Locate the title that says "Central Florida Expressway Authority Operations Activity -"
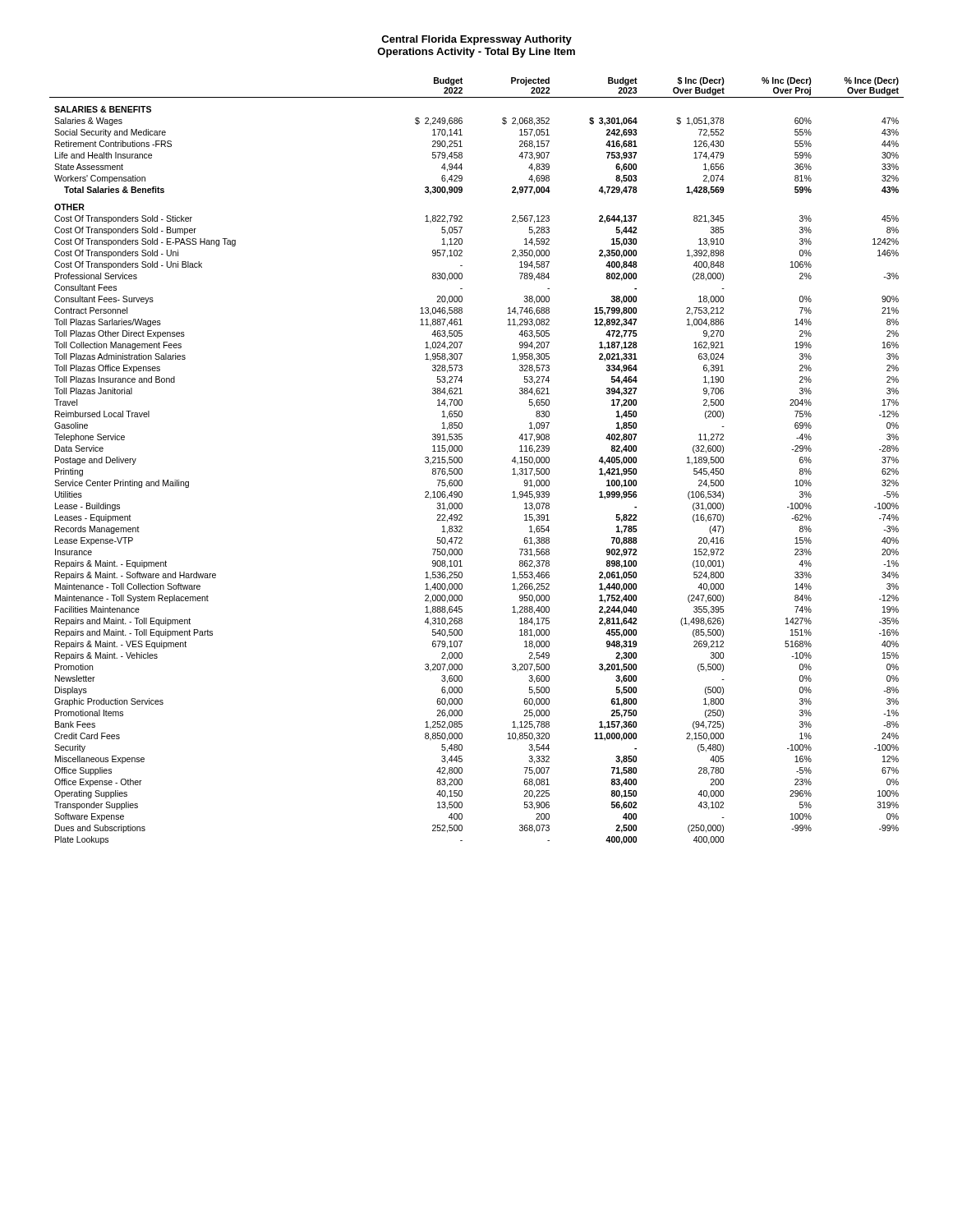Image resolution: width=953 pixels, height=1232 pixels. [x=476, y=45]
